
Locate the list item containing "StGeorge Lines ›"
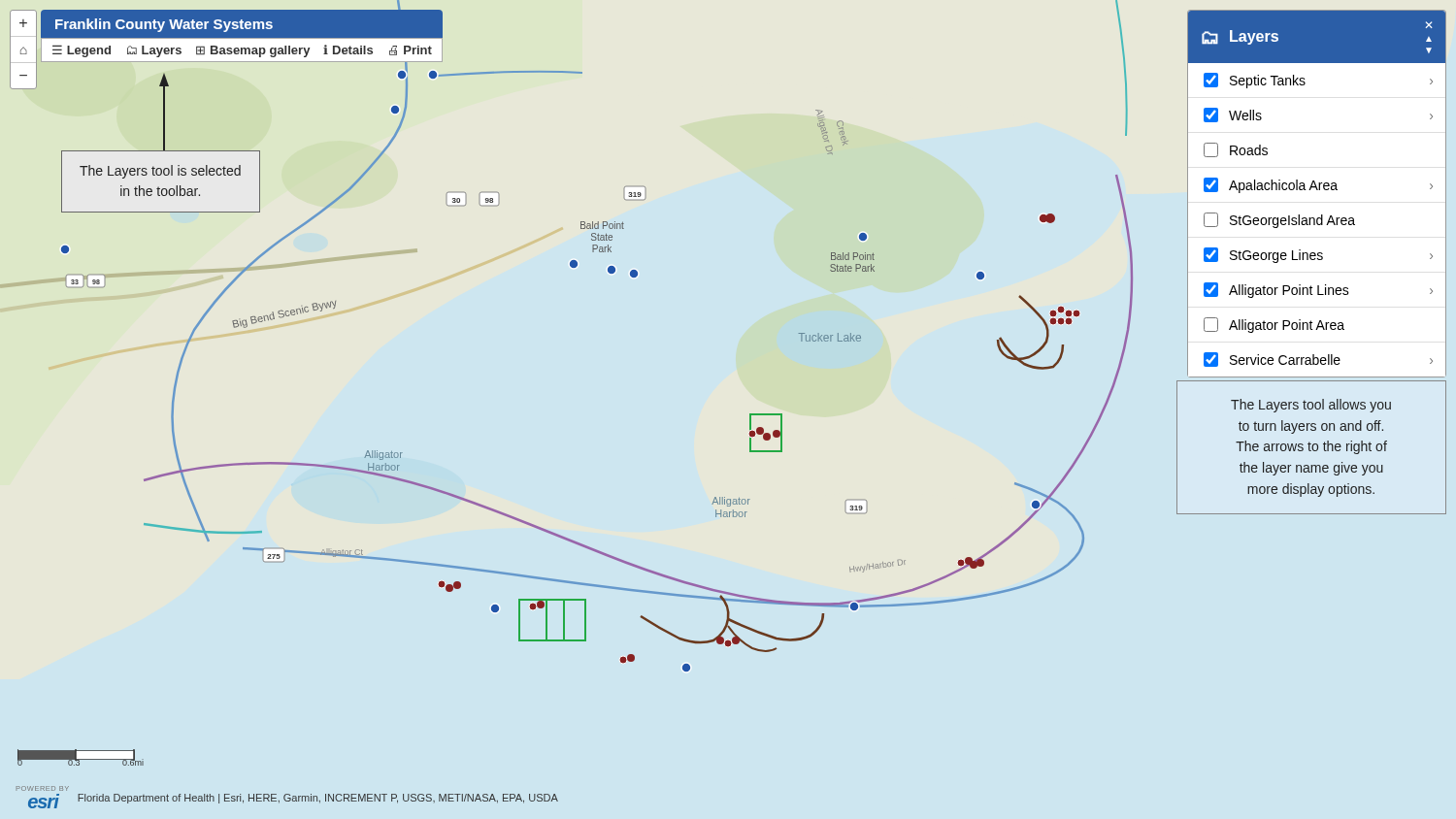(1317, 255)
